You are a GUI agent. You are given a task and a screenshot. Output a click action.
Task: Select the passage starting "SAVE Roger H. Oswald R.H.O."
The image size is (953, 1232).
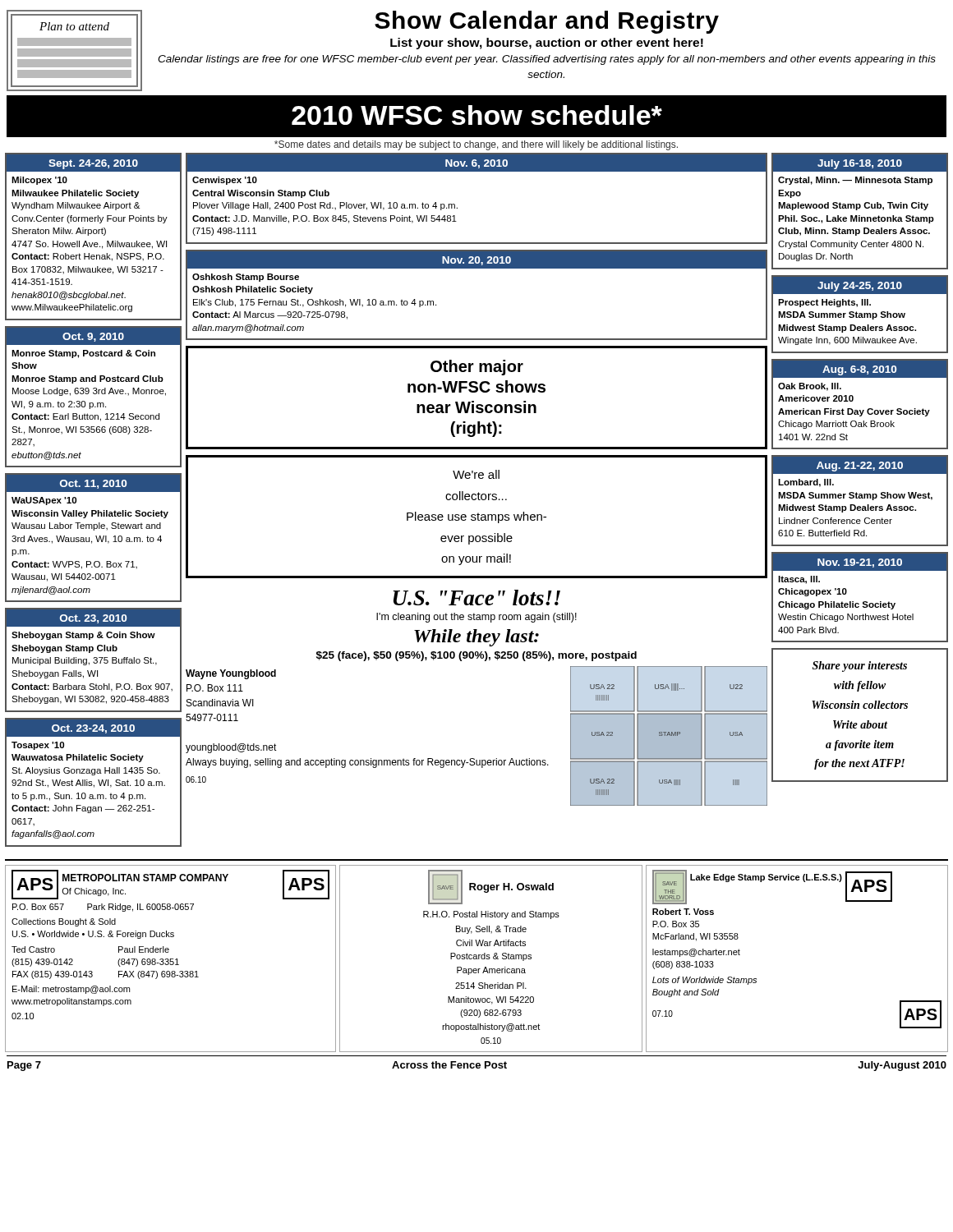pyautogui.click(x=491, y=958)
